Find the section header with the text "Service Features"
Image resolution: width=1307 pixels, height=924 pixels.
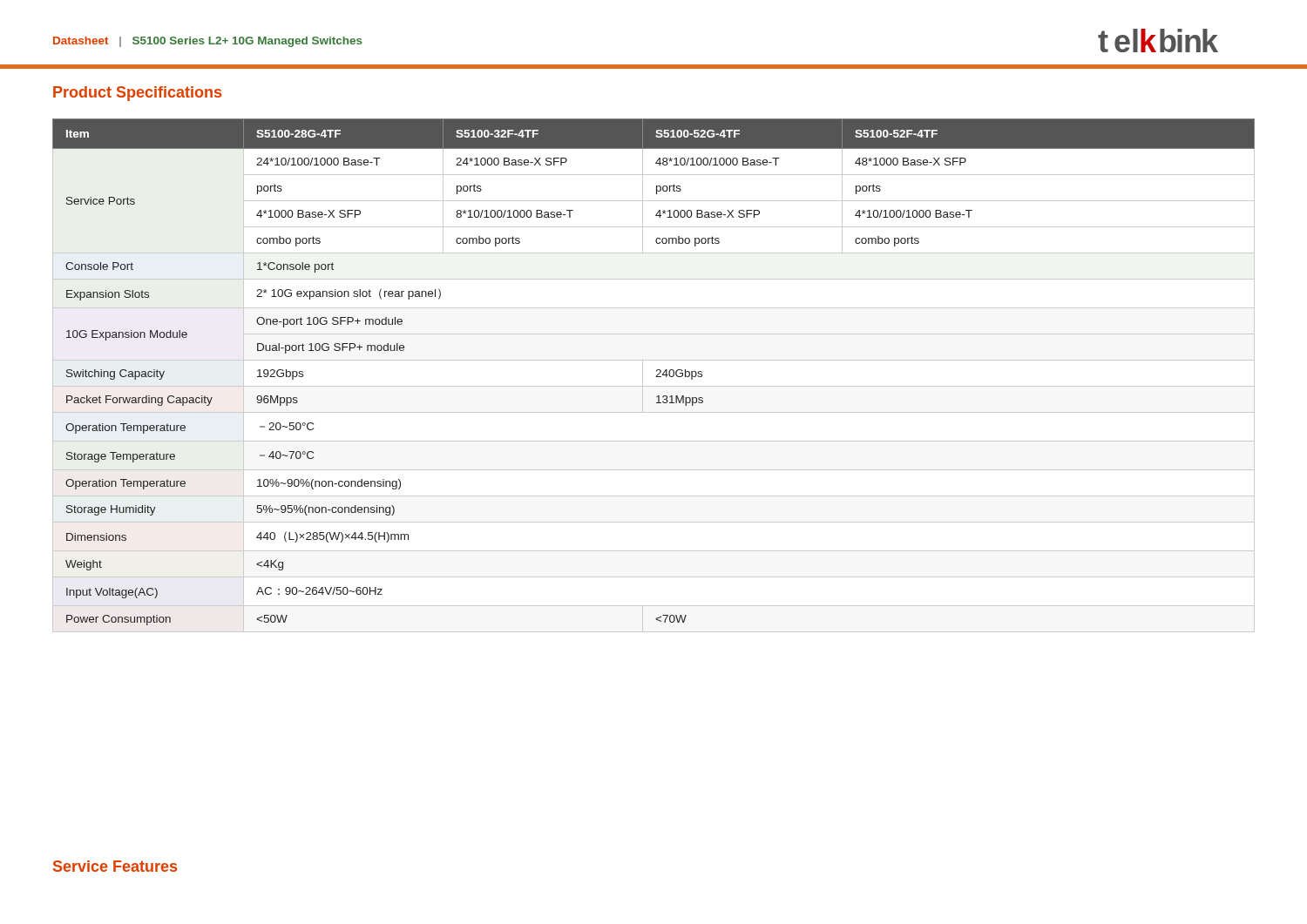(x=115, y=867)
